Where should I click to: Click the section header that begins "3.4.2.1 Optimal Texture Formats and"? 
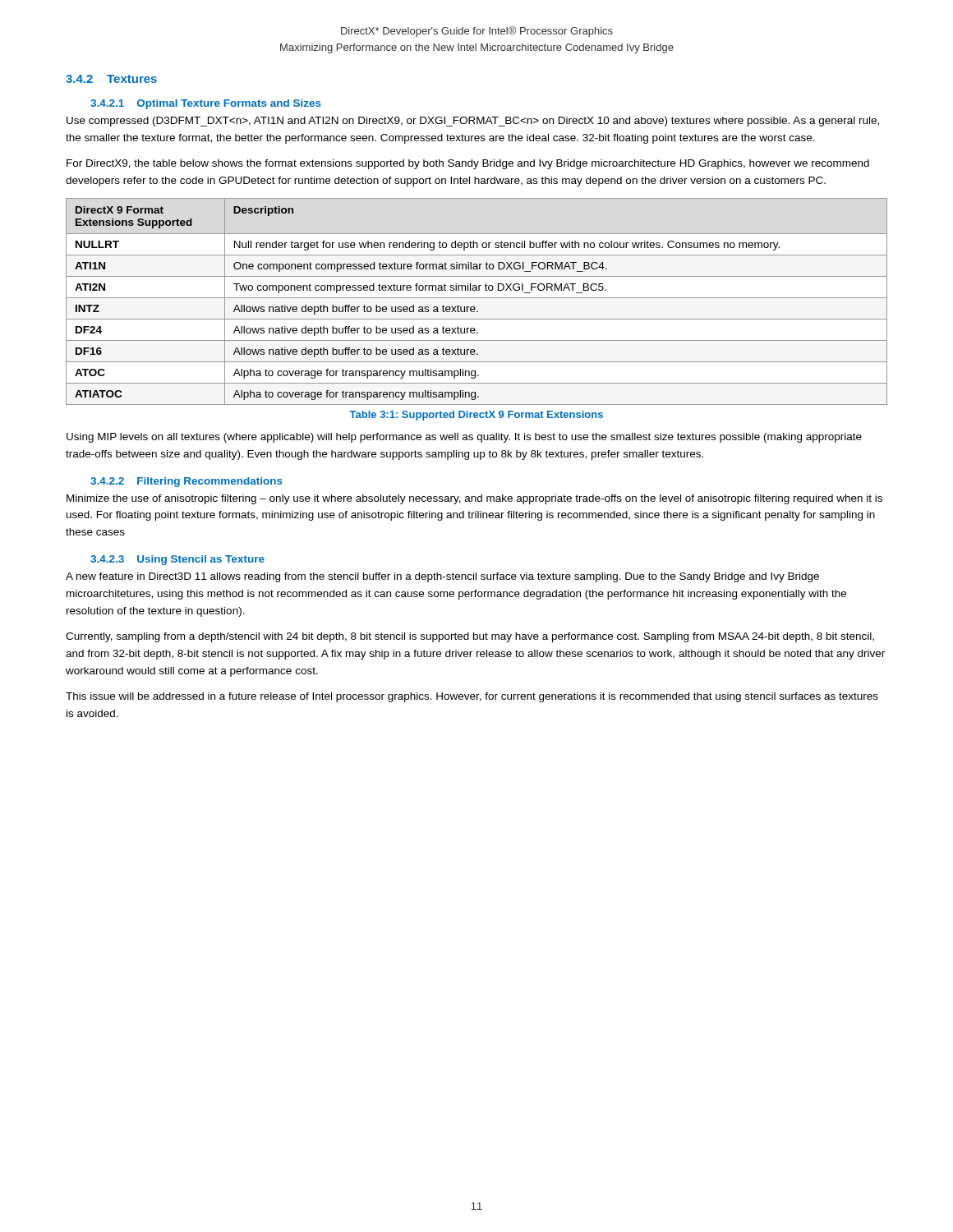pos(206,103)
